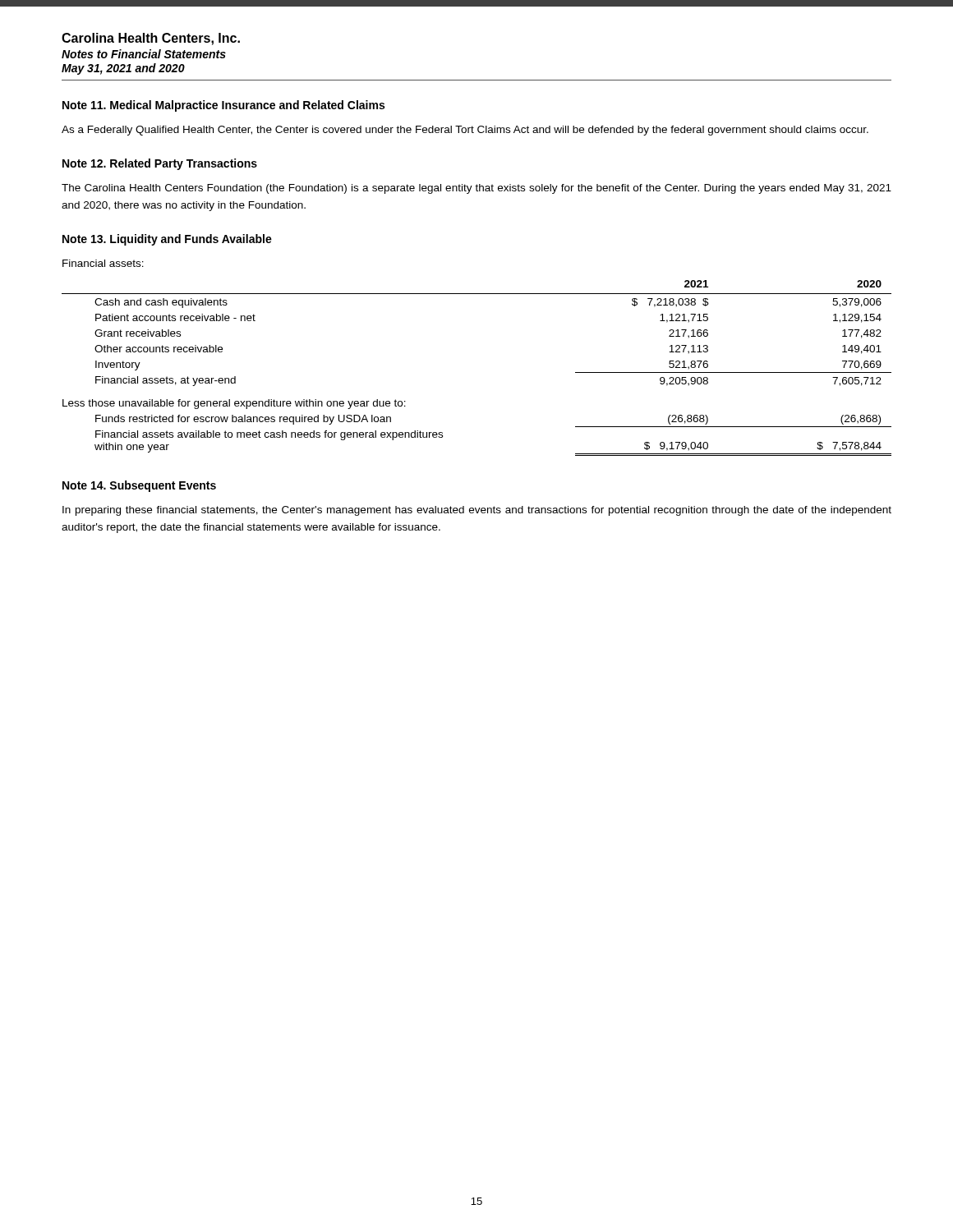Find the element starting "Financial assets:"
The image size is (953, 1232).
(x=103, y=263)
